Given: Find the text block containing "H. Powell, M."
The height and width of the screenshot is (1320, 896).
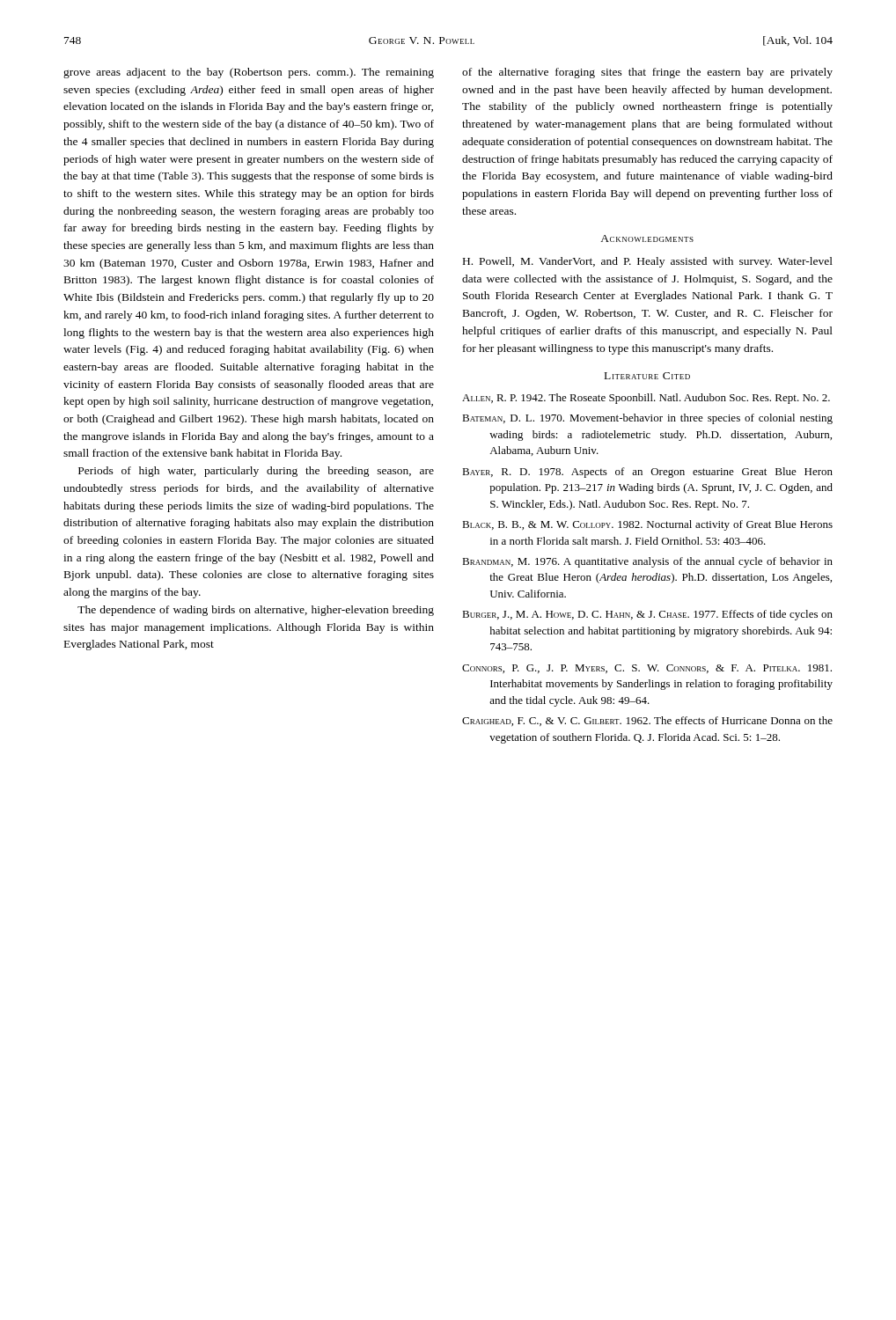Looking at the screenshot, I should [647, 305].
